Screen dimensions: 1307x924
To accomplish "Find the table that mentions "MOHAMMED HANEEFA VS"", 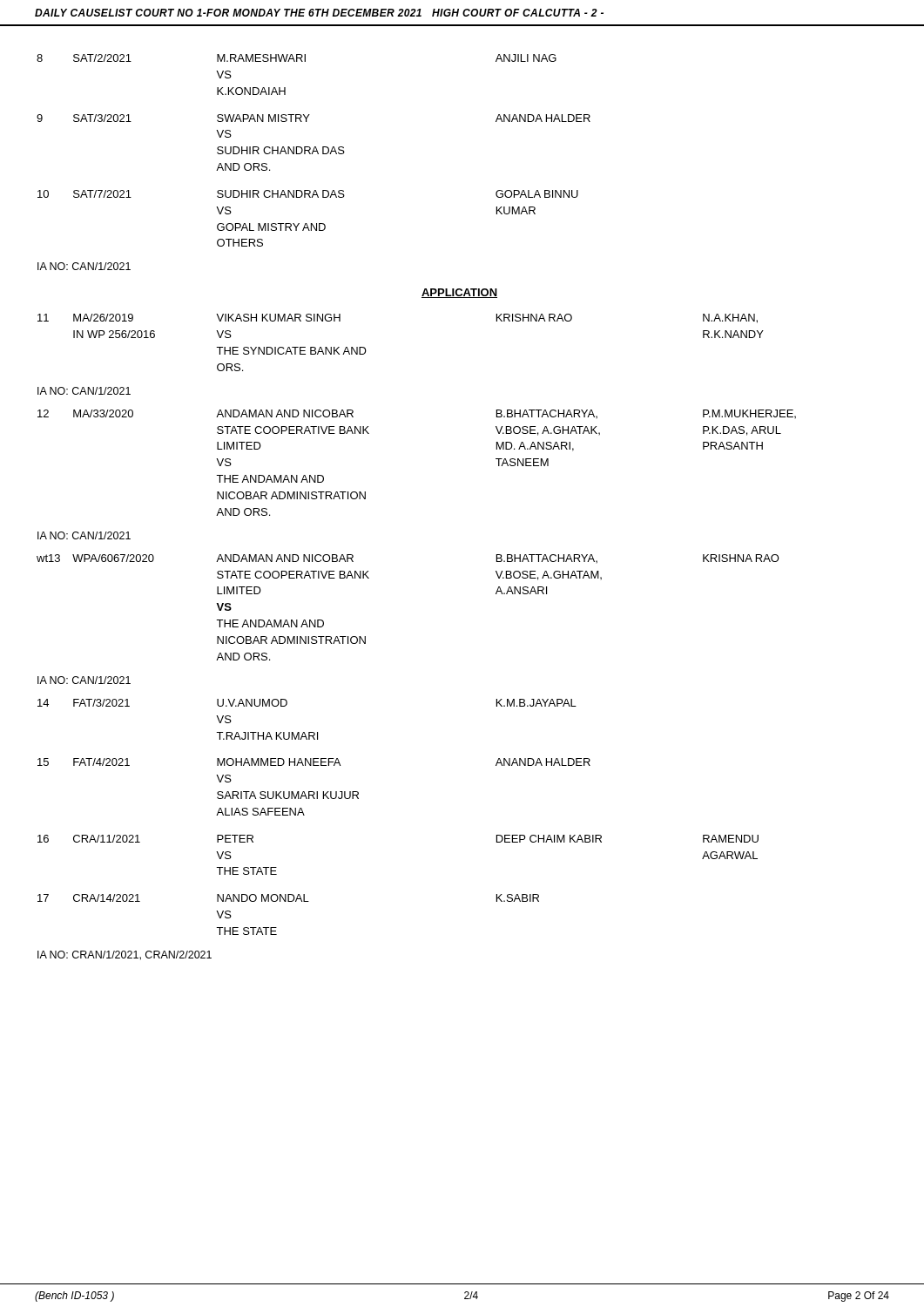I will coord(462,503).
